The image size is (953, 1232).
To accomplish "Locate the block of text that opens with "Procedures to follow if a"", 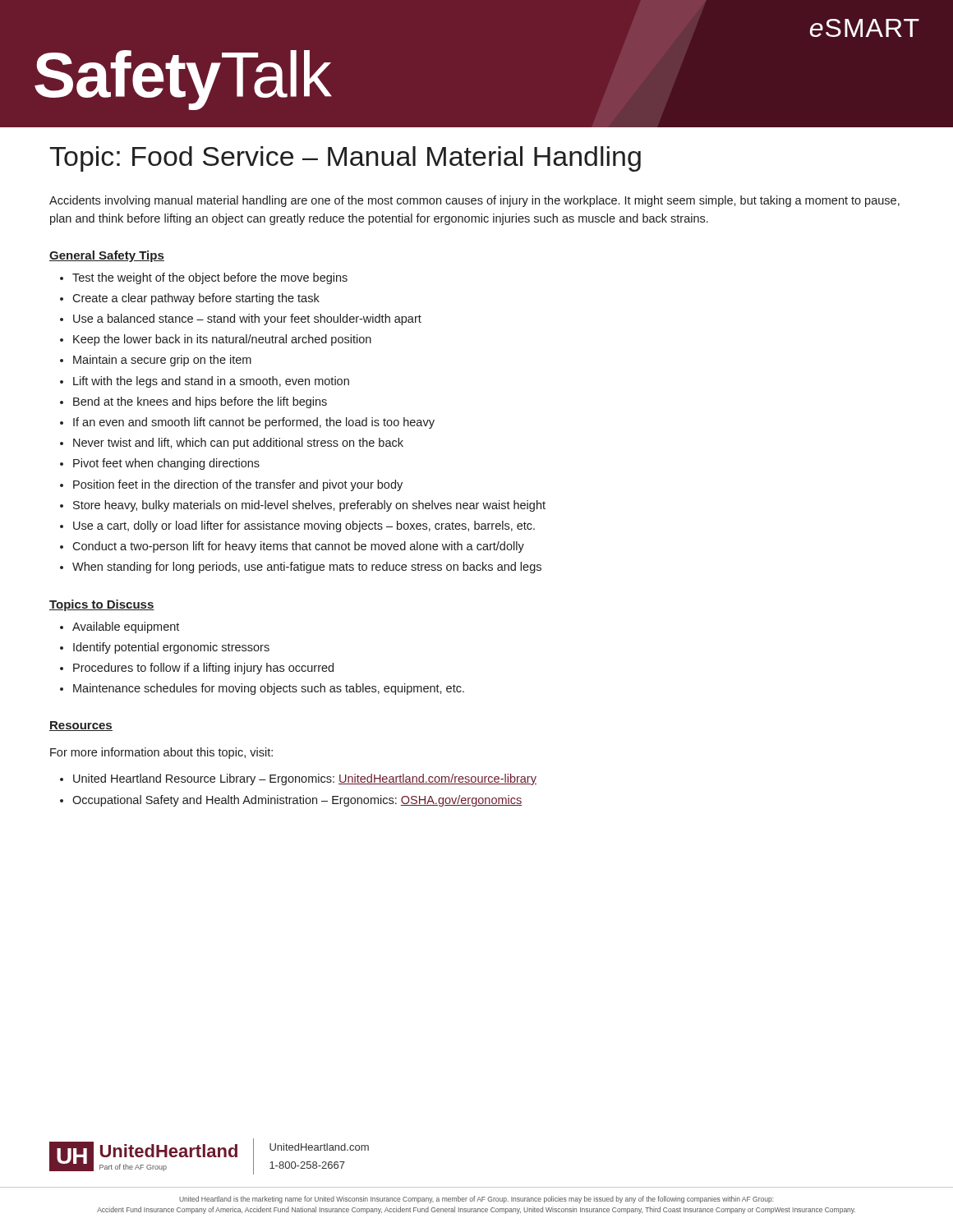I will pos(203,668).
